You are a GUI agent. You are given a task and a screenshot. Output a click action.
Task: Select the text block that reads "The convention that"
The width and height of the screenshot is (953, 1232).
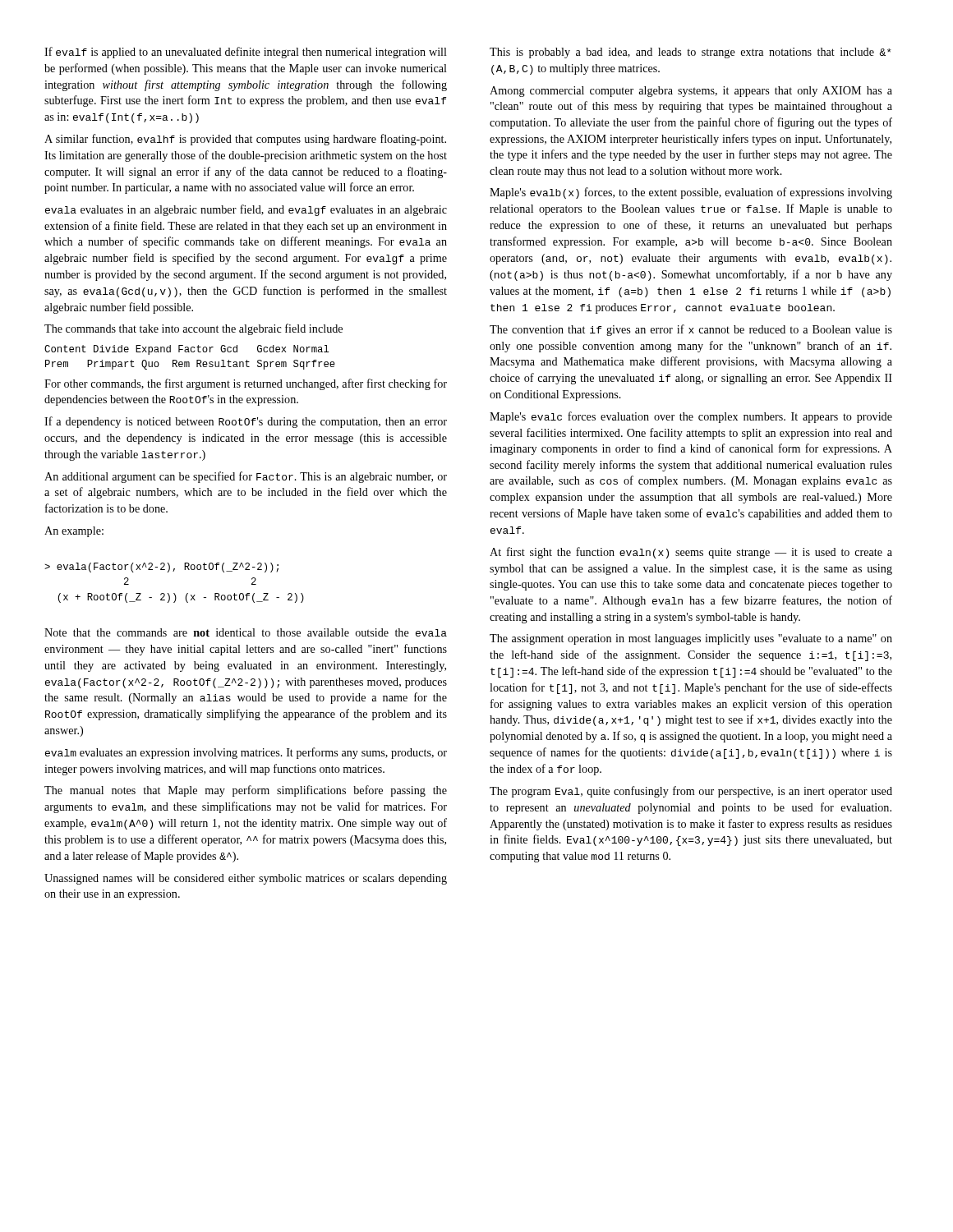[x=691, y=362]
